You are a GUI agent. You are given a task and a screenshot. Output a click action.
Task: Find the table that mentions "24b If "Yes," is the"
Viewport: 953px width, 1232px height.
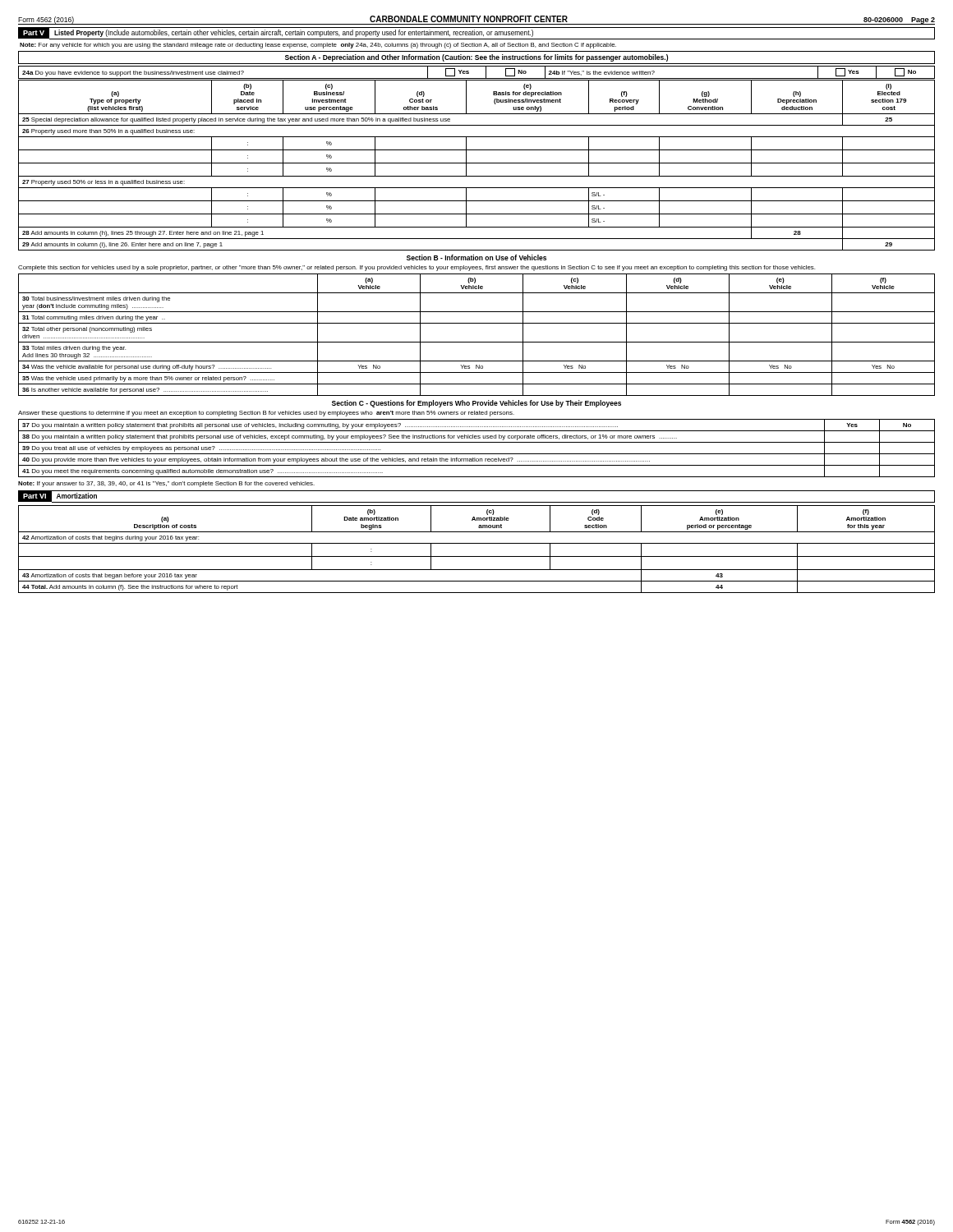pos(476,72)
